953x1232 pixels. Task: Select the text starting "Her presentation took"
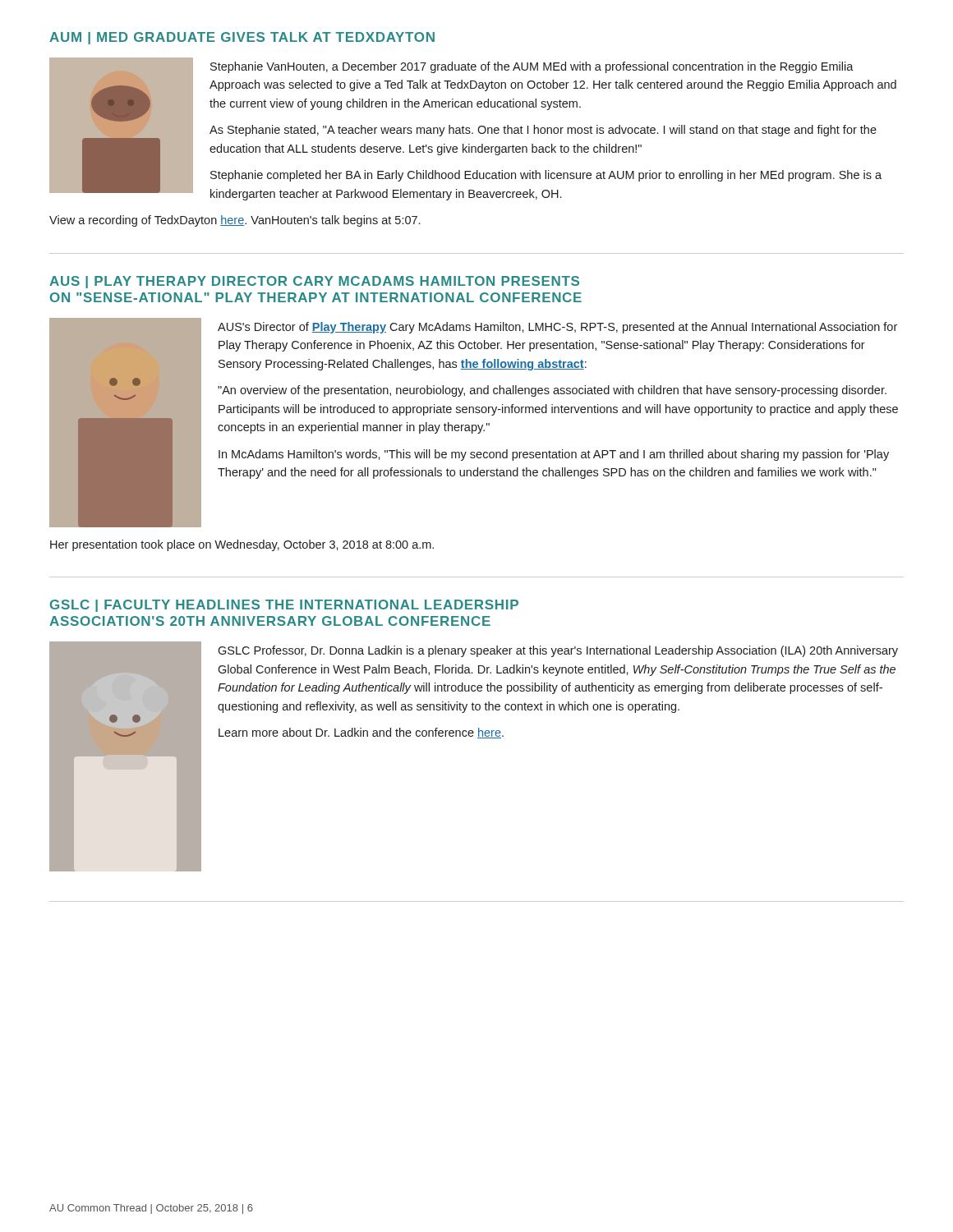(242, 544)
